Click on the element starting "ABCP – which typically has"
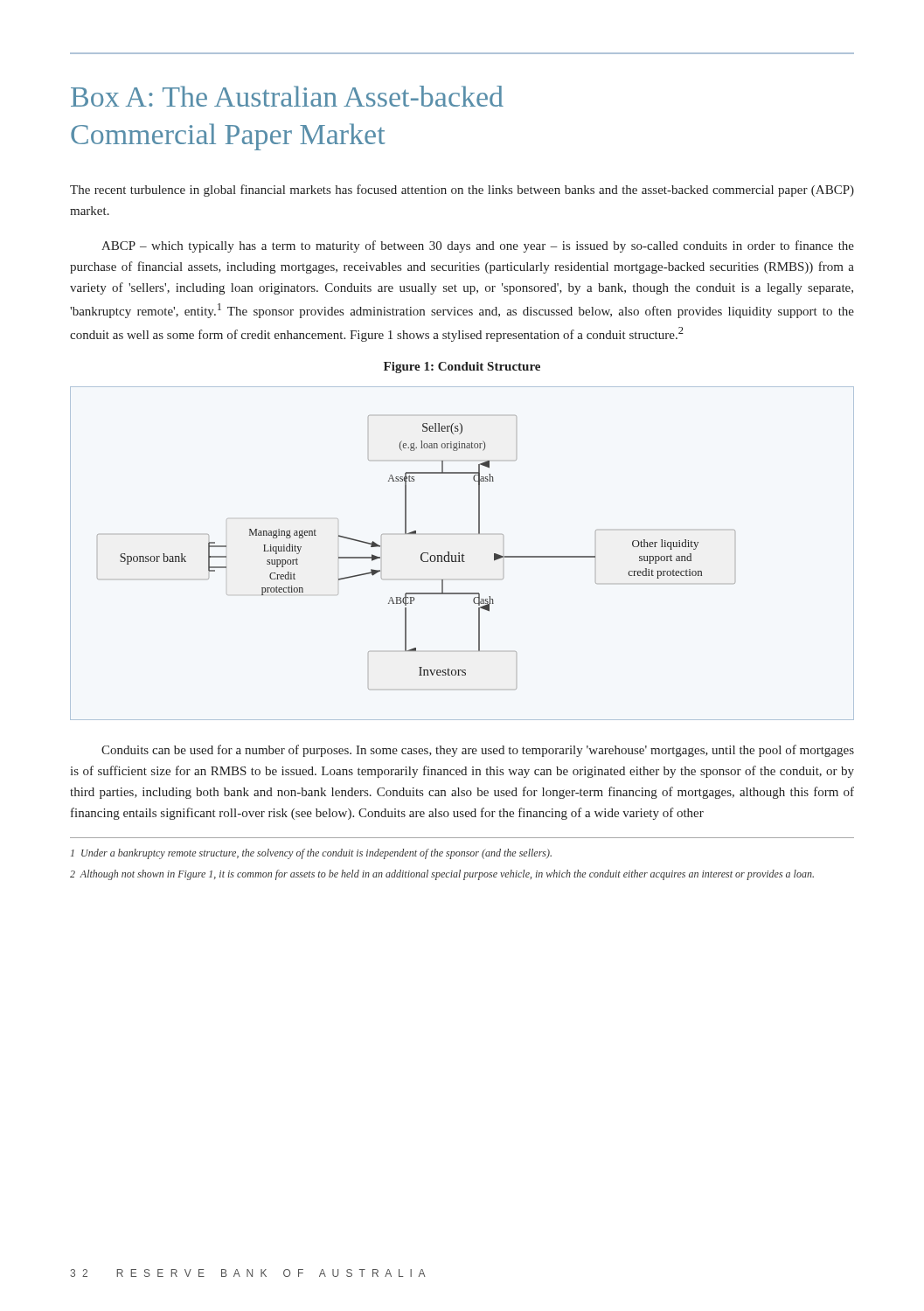The image size is (924, 1311). [462, 290]
